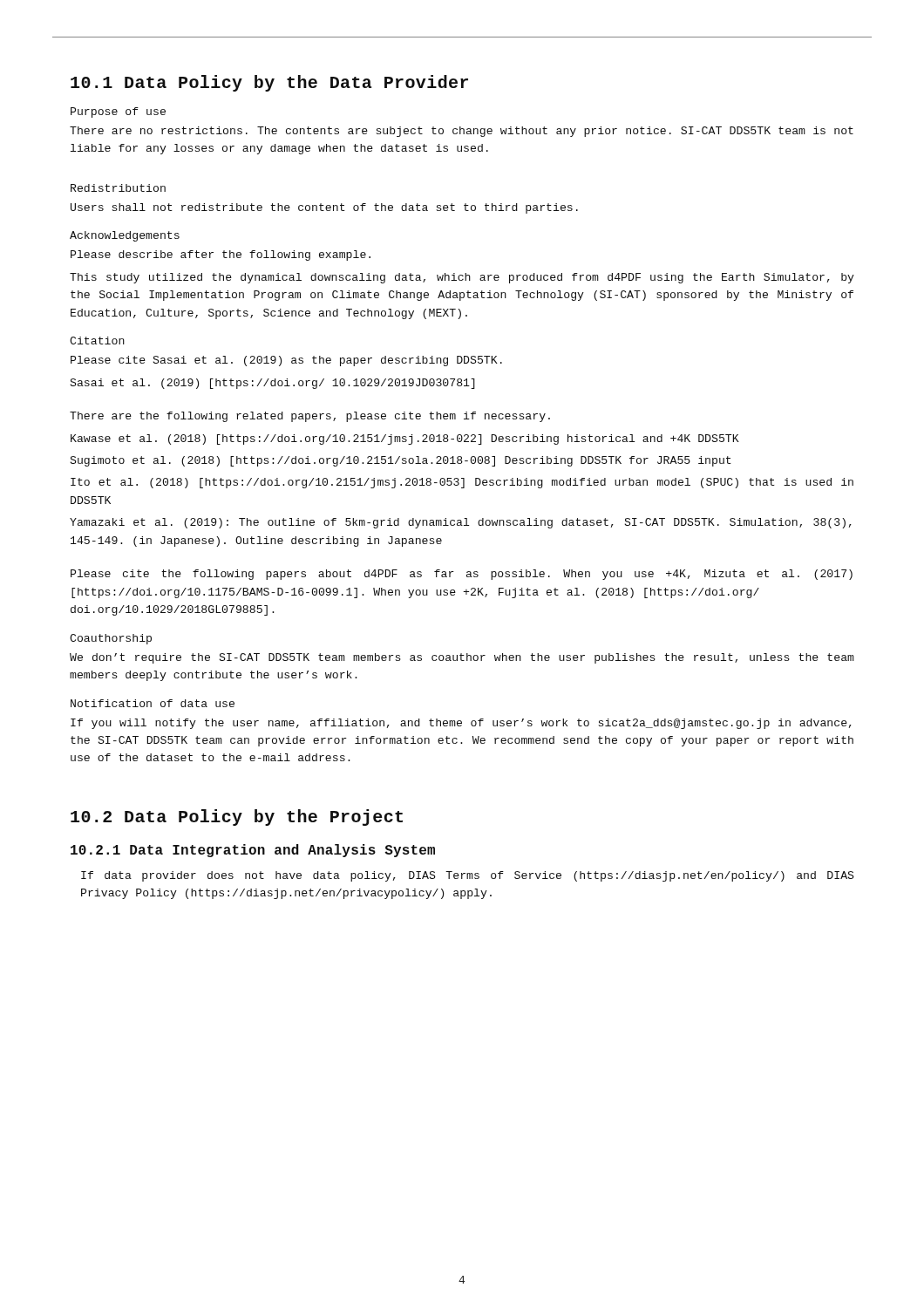Screen dimensions: 1308x924
Task: Locate the text block that reads "We don’t require the SI-CAT DDS5TK team"
Action: [x=462, y=666]
